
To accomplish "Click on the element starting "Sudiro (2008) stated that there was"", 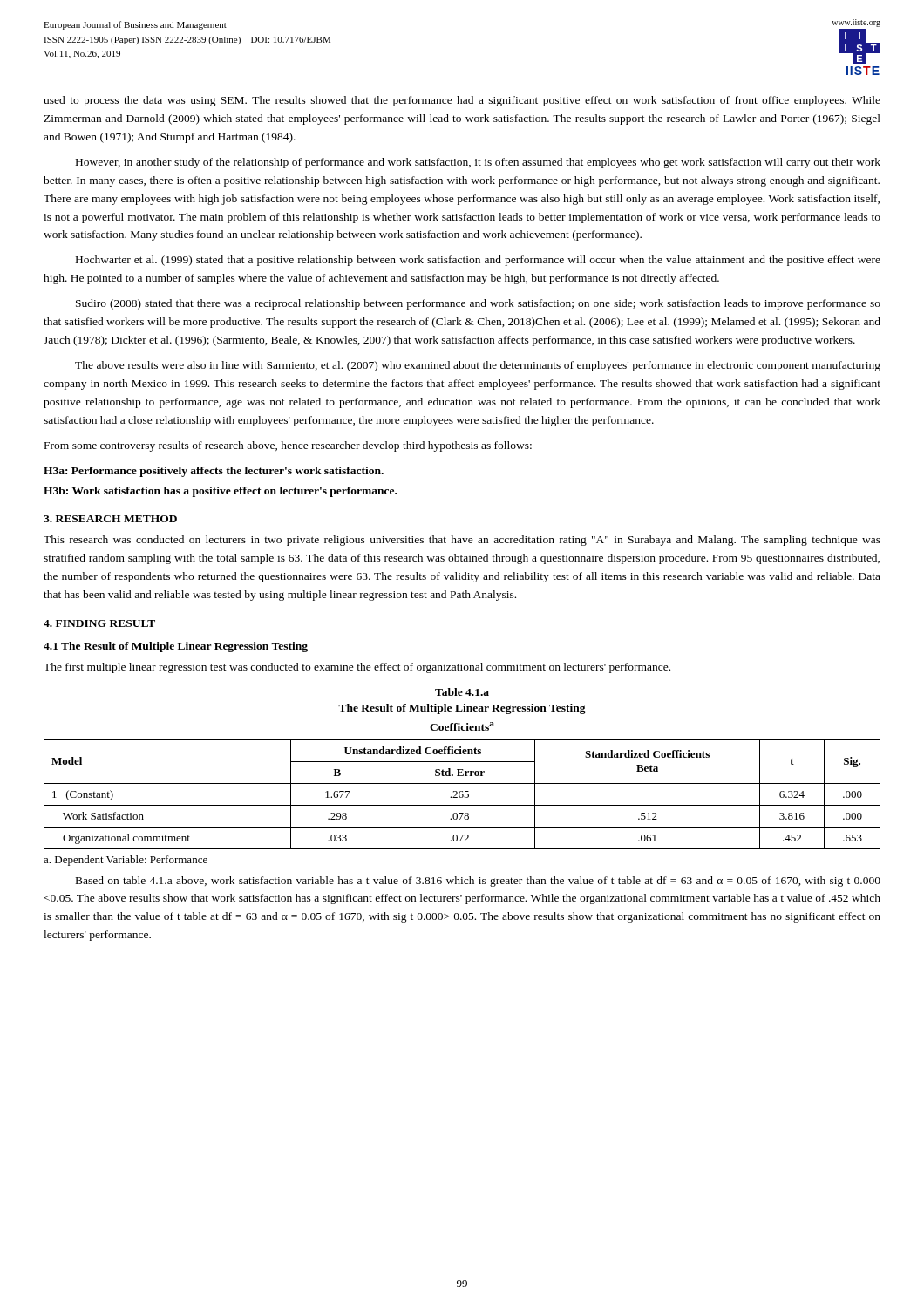I will [462, 322].
